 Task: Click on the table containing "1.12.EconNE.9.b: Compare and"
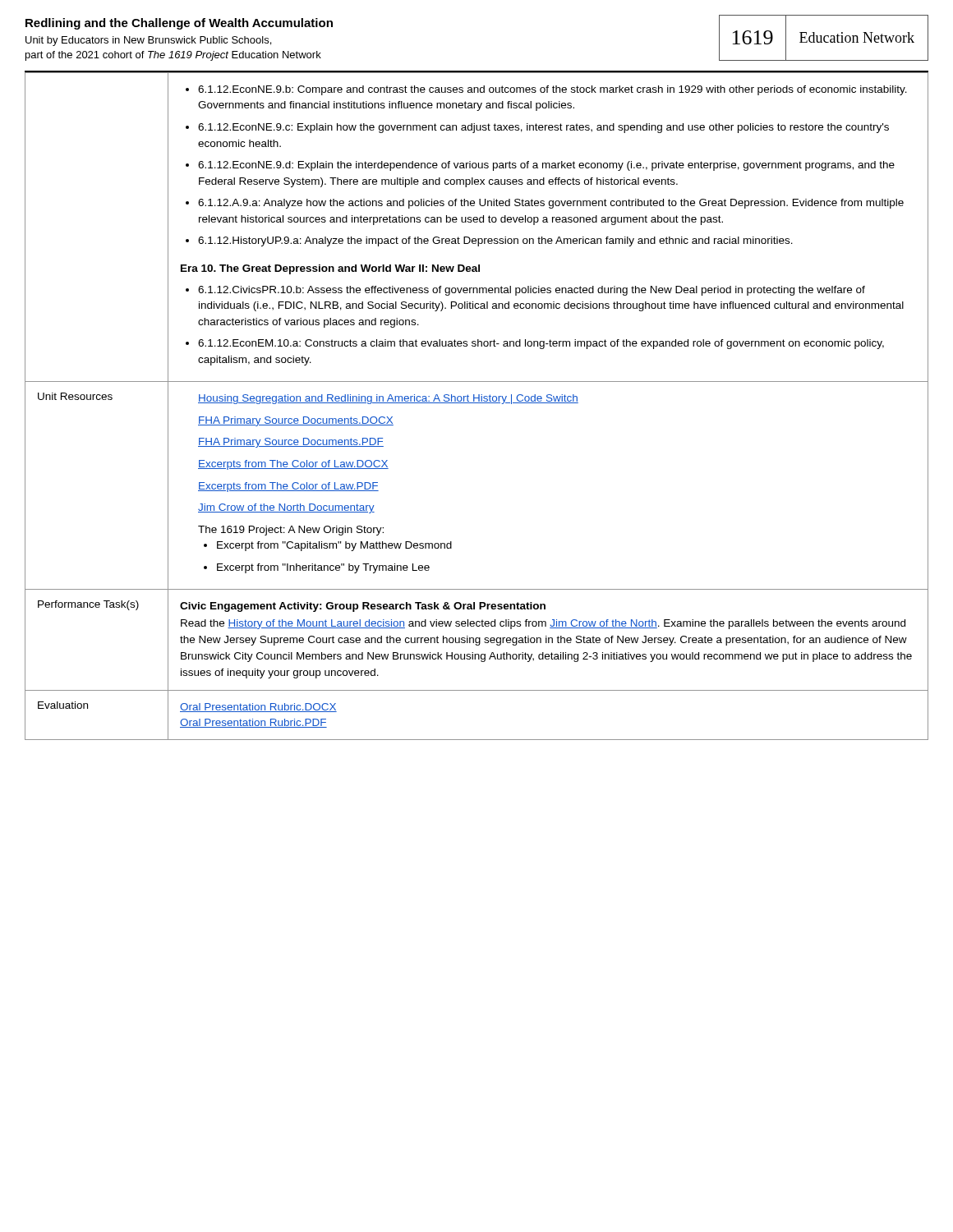point(476,406)
